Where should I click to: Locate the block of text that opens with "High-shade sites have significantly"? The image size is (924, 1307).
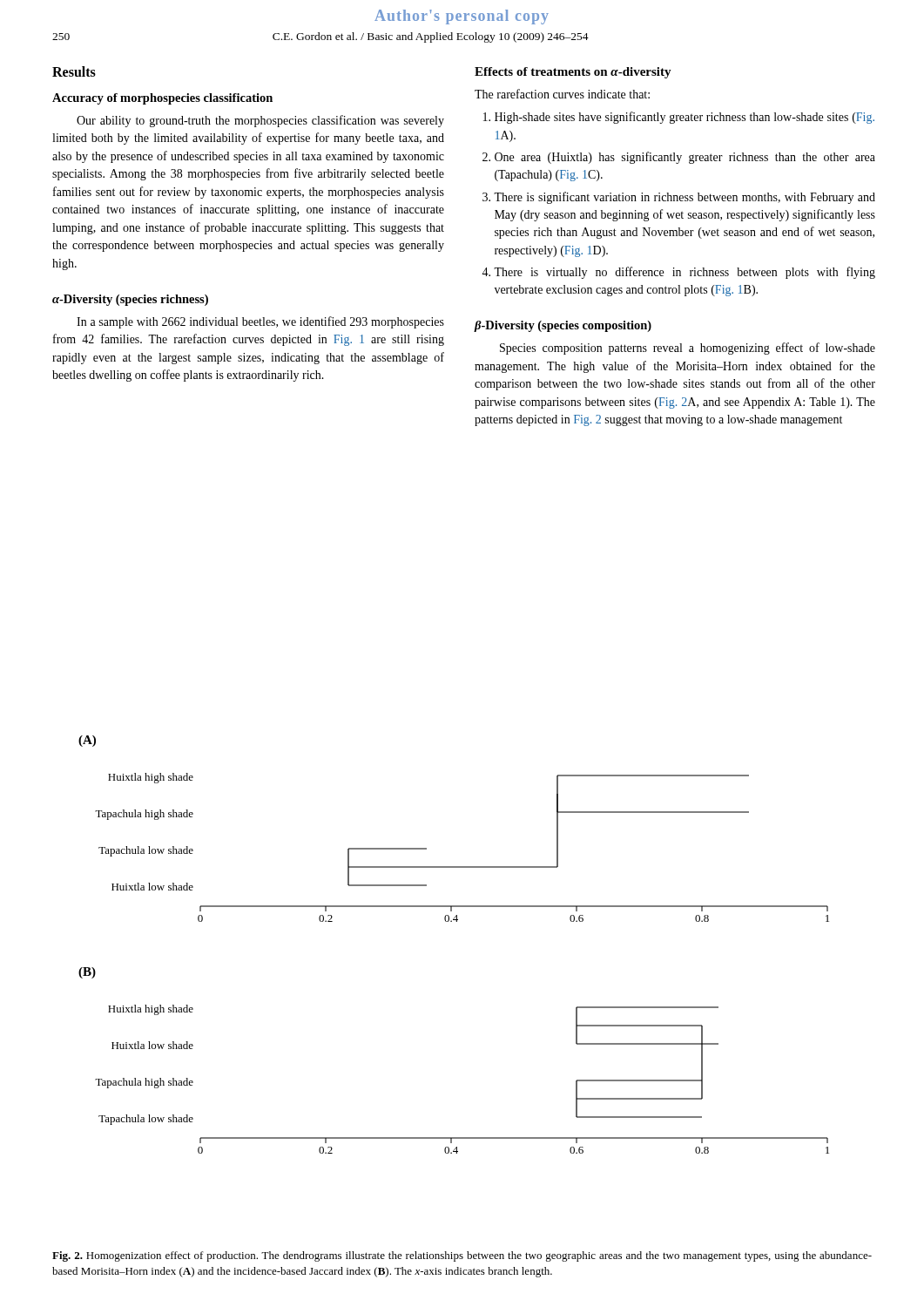tap(685, 126)
